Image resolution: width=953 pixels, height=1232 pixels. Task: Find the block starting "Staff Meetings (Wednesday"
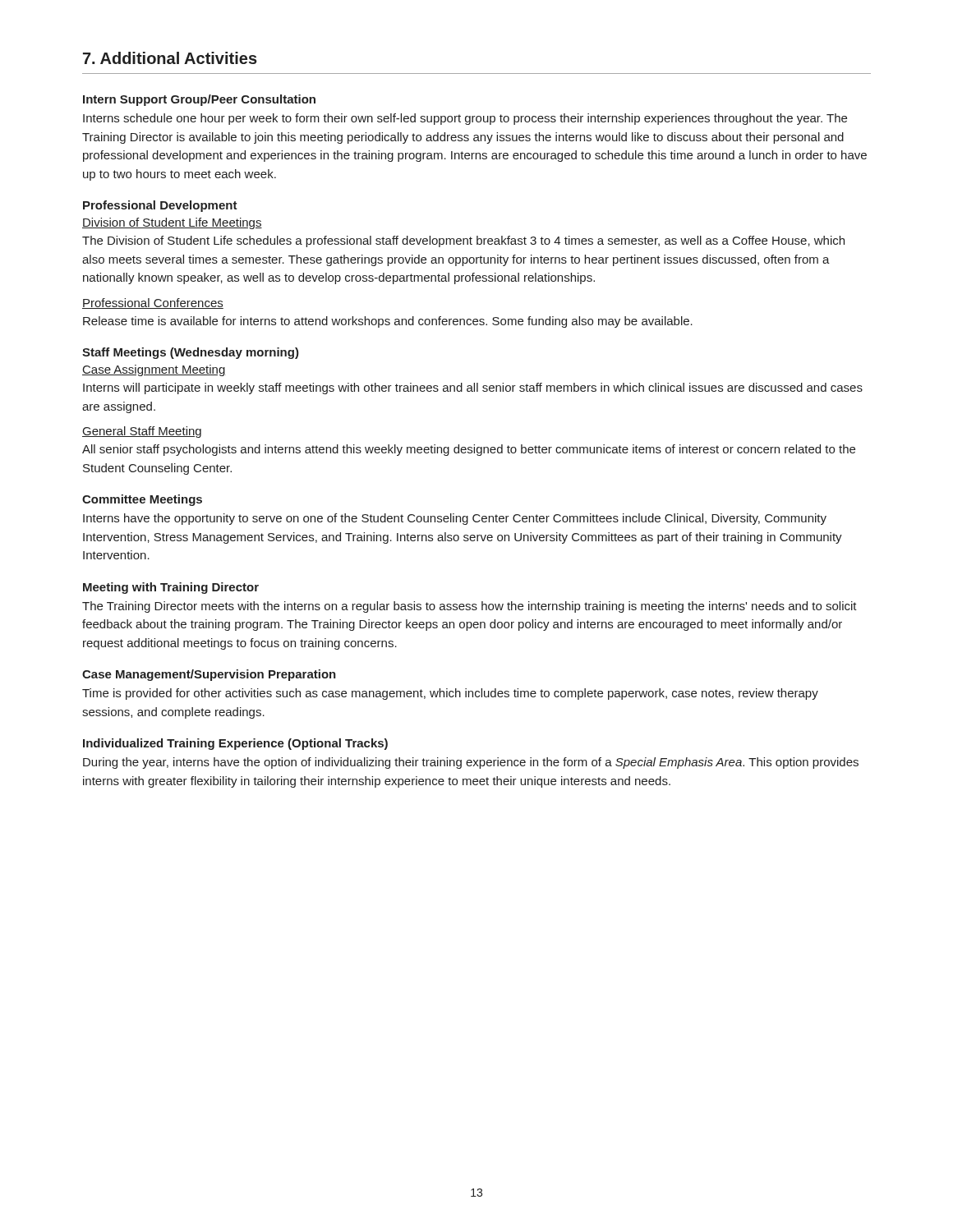tap(191, 352)
